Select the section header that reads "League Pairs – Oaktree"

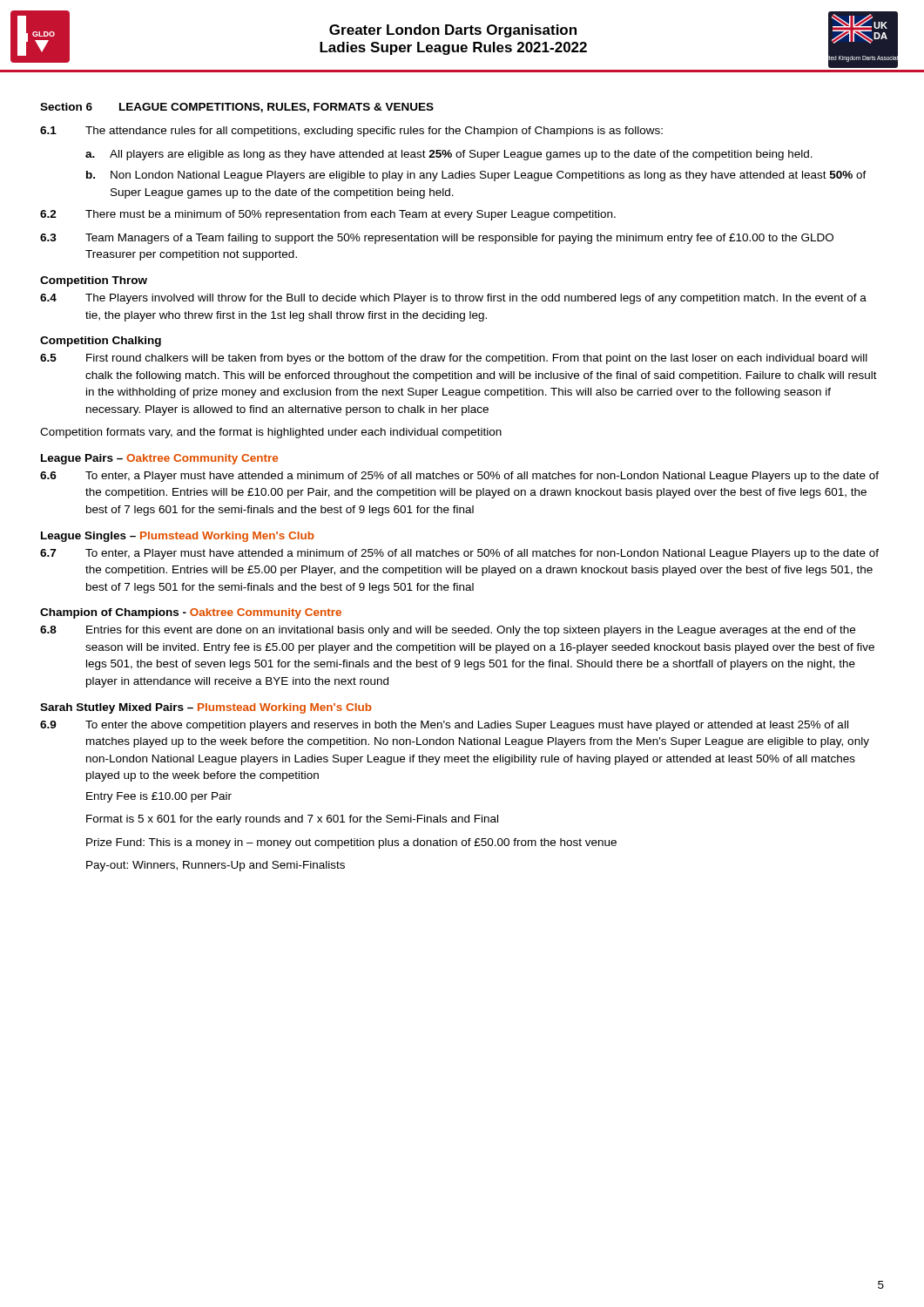tap(159, 458)
